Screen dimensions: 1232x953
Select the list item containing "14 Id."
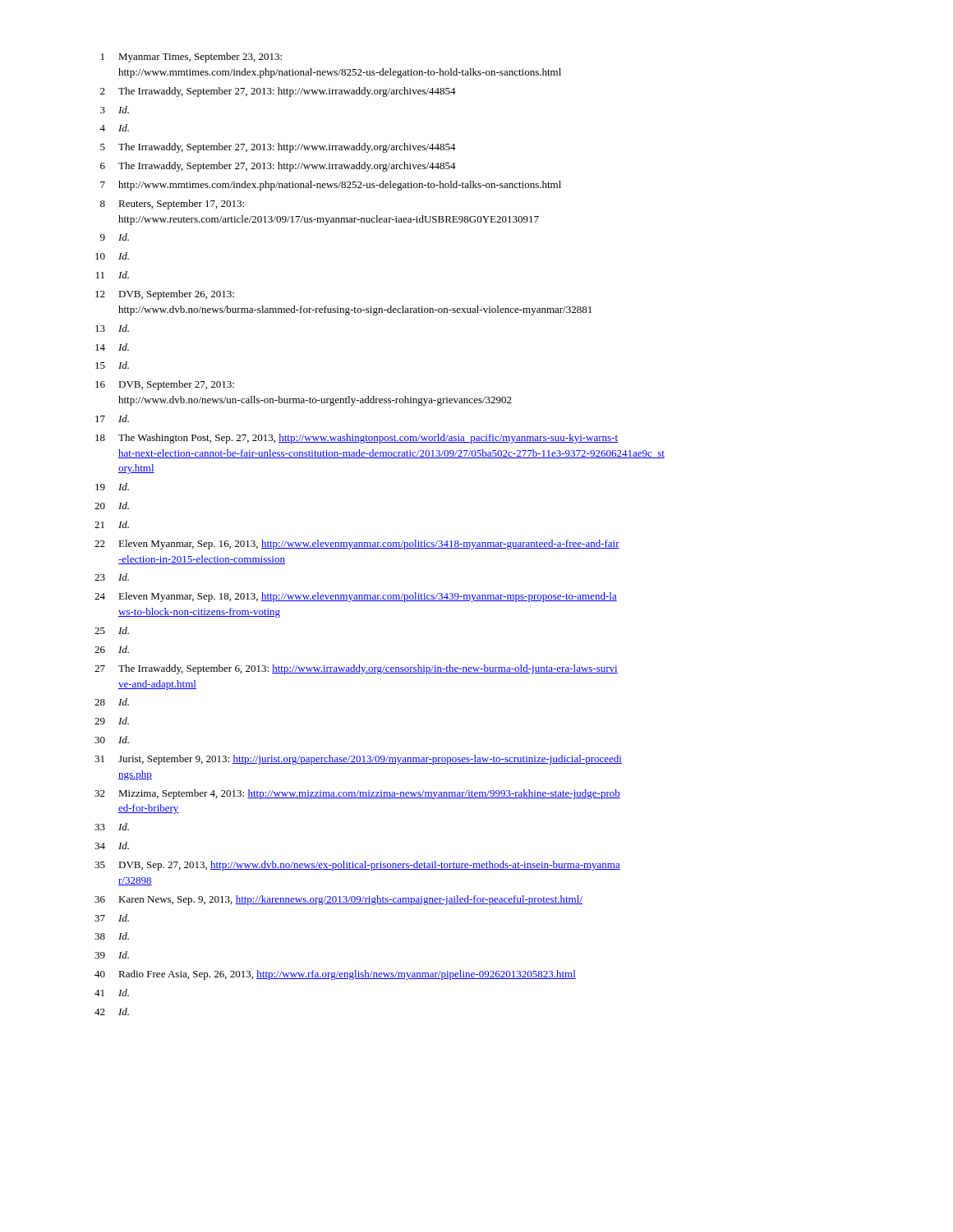coord(124,347)
